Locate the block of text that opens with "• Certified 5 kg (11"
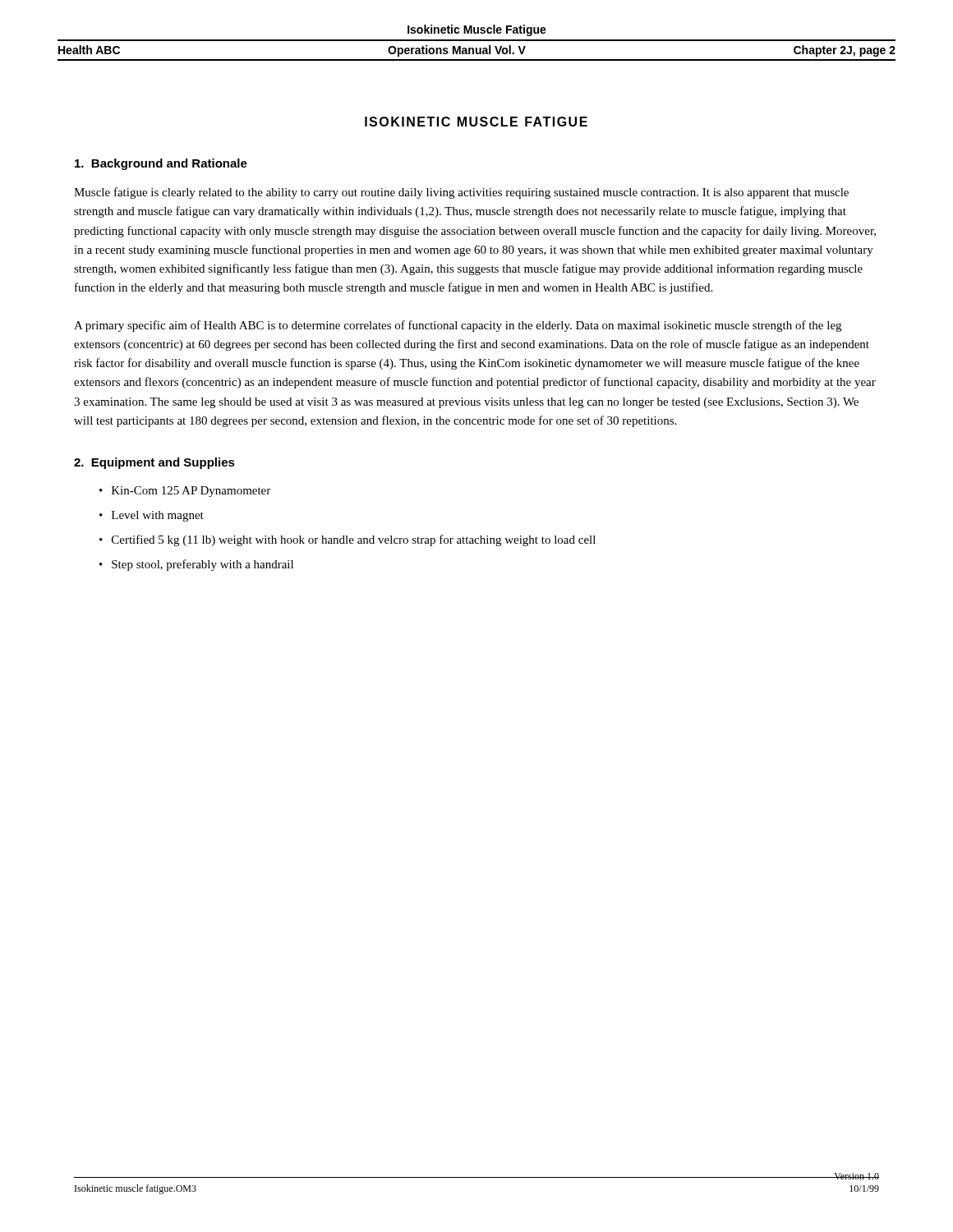 pyautogui.click(x=347, y=540)
